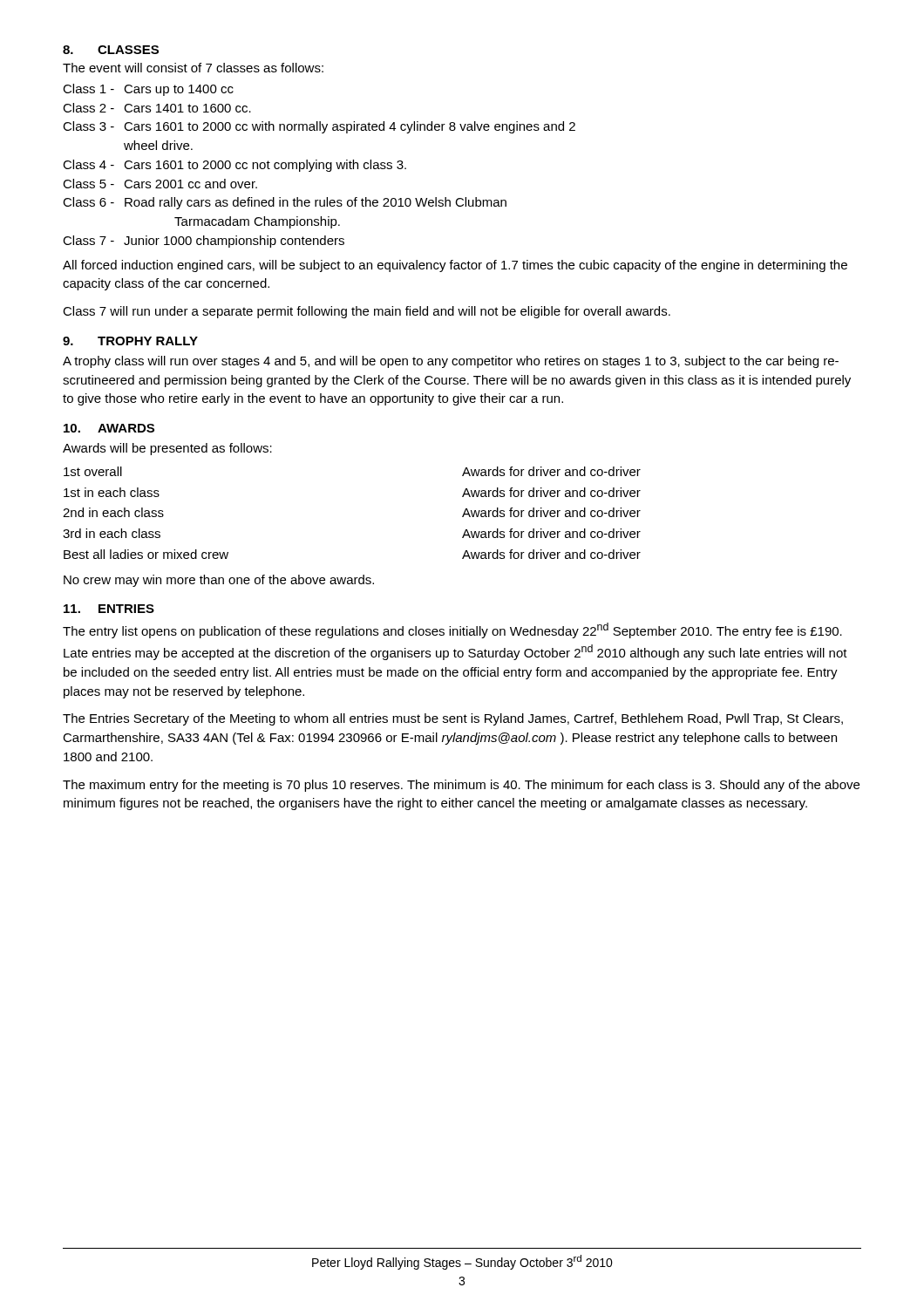Navigate to the text block starting "A trophy class"
This screenshot has width=924, height=1308.
(x=457, y=379)
